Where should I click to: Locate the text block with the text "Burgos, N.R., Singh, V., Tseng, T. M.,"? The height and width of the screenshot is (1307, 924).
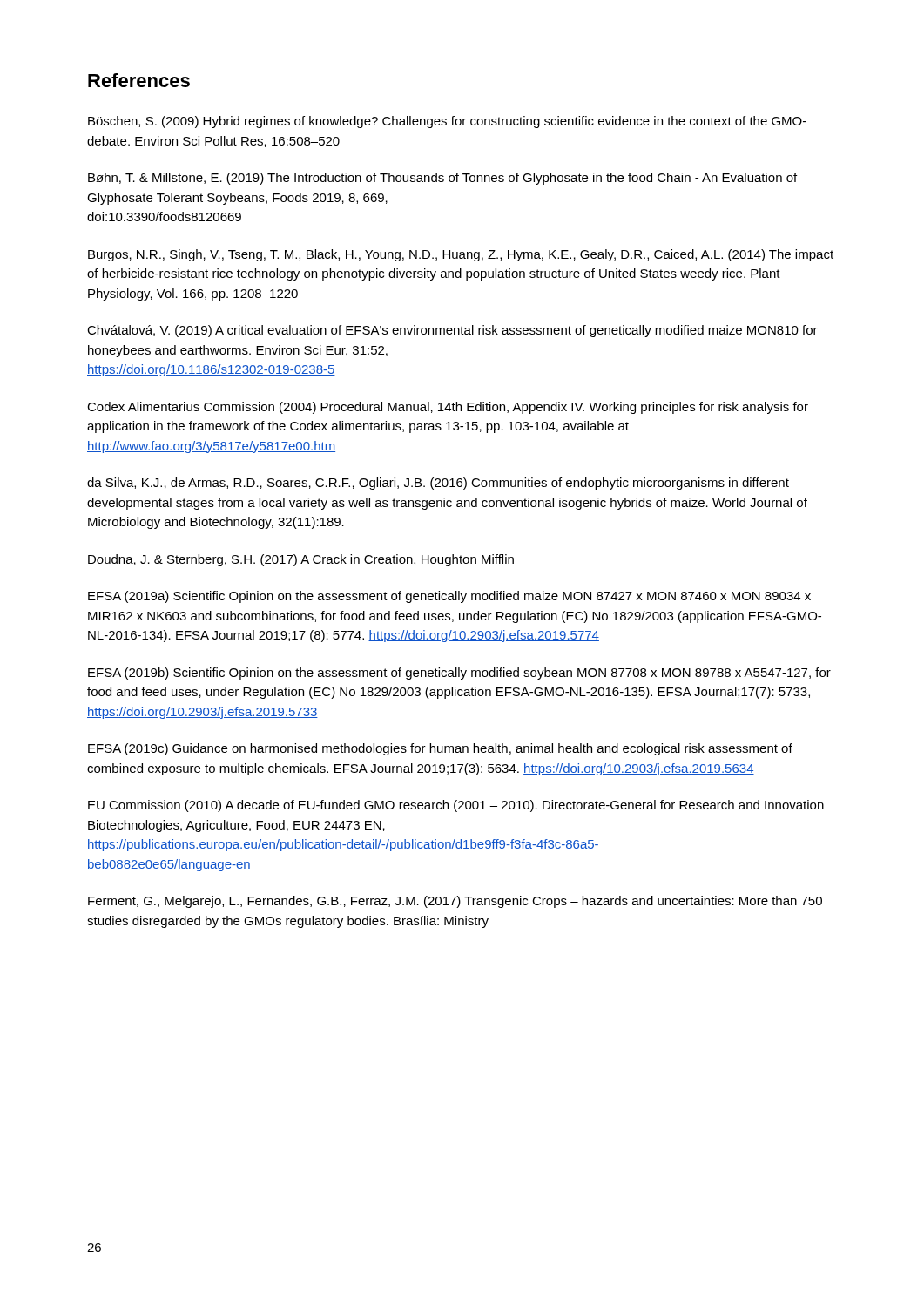460,273
